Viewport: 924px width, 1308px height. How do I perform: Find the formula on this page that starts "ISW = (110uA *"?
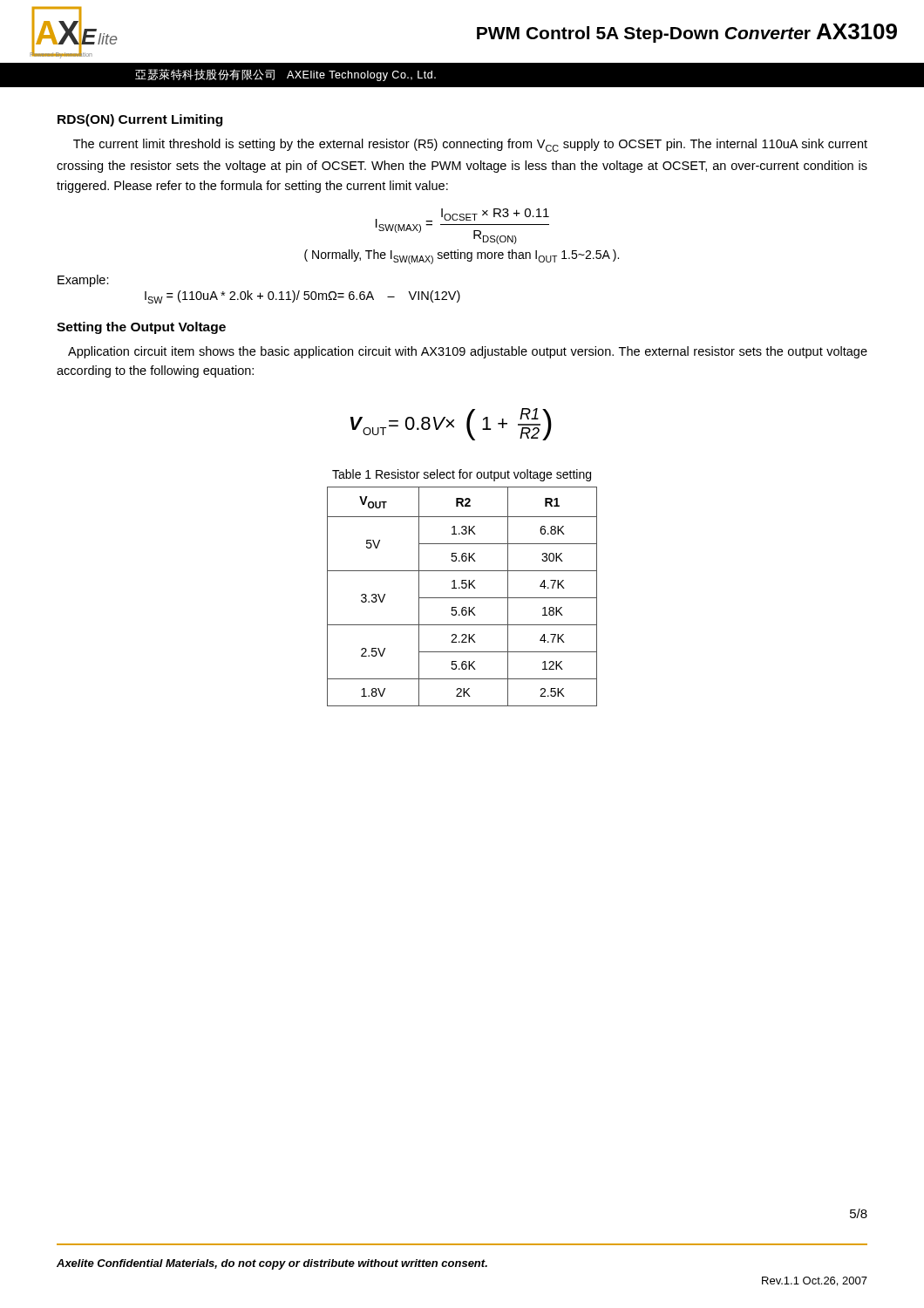302,297
